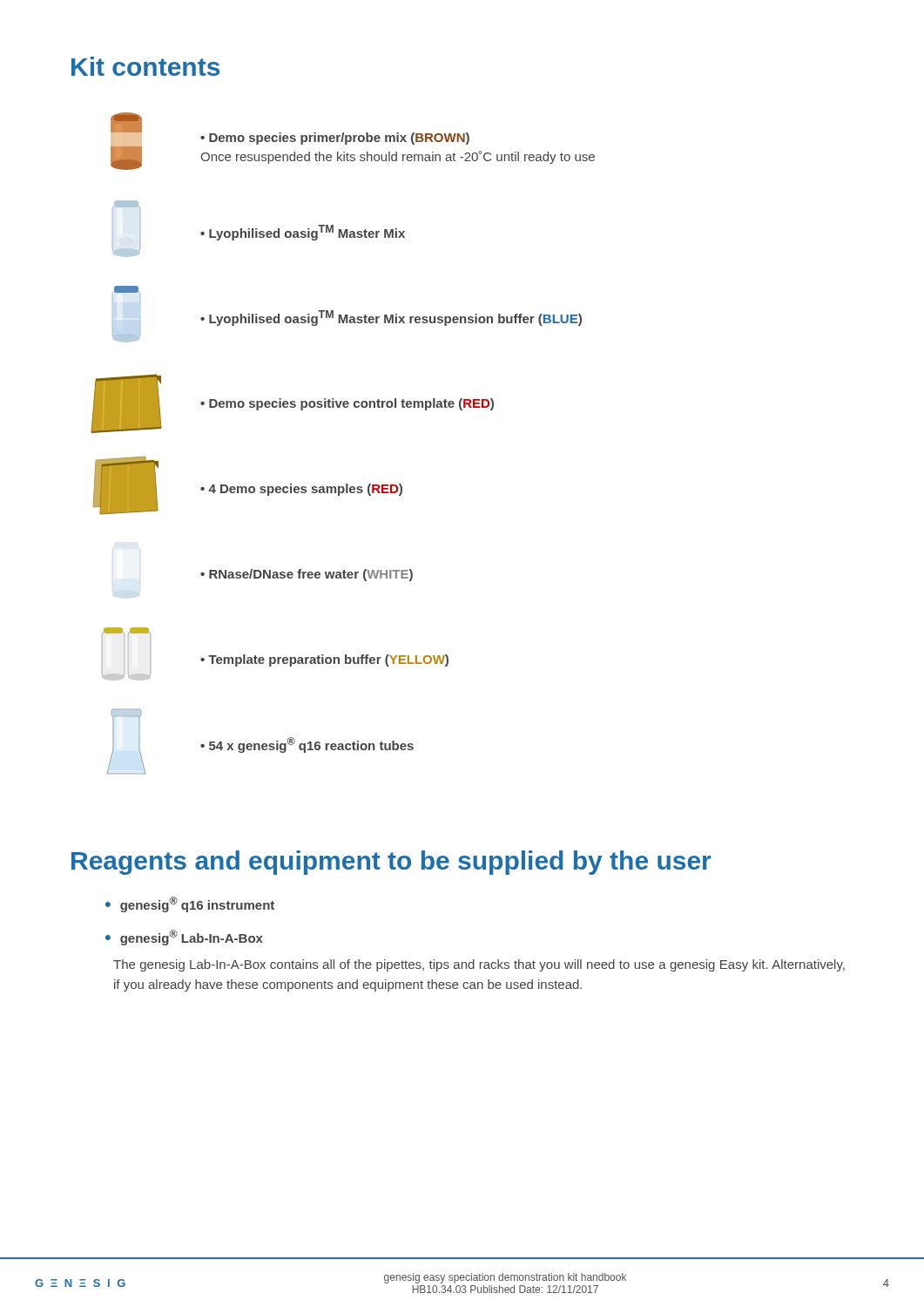Point to the element starting "Kit contents"
This screenshot has height=1307, width=924.
point(145,67)
